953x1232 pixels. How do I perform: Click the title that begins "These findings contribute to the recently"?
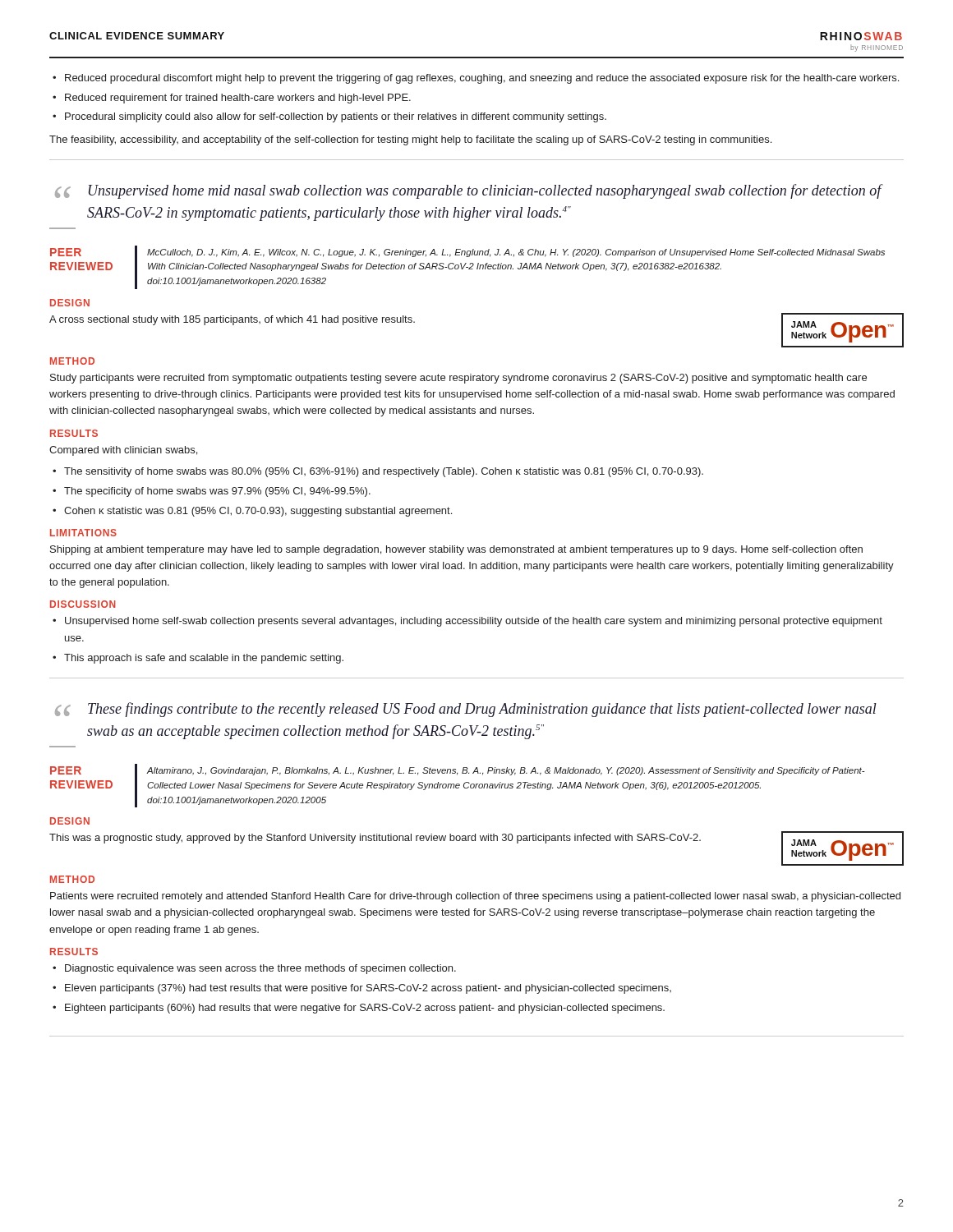coord(482,720)
